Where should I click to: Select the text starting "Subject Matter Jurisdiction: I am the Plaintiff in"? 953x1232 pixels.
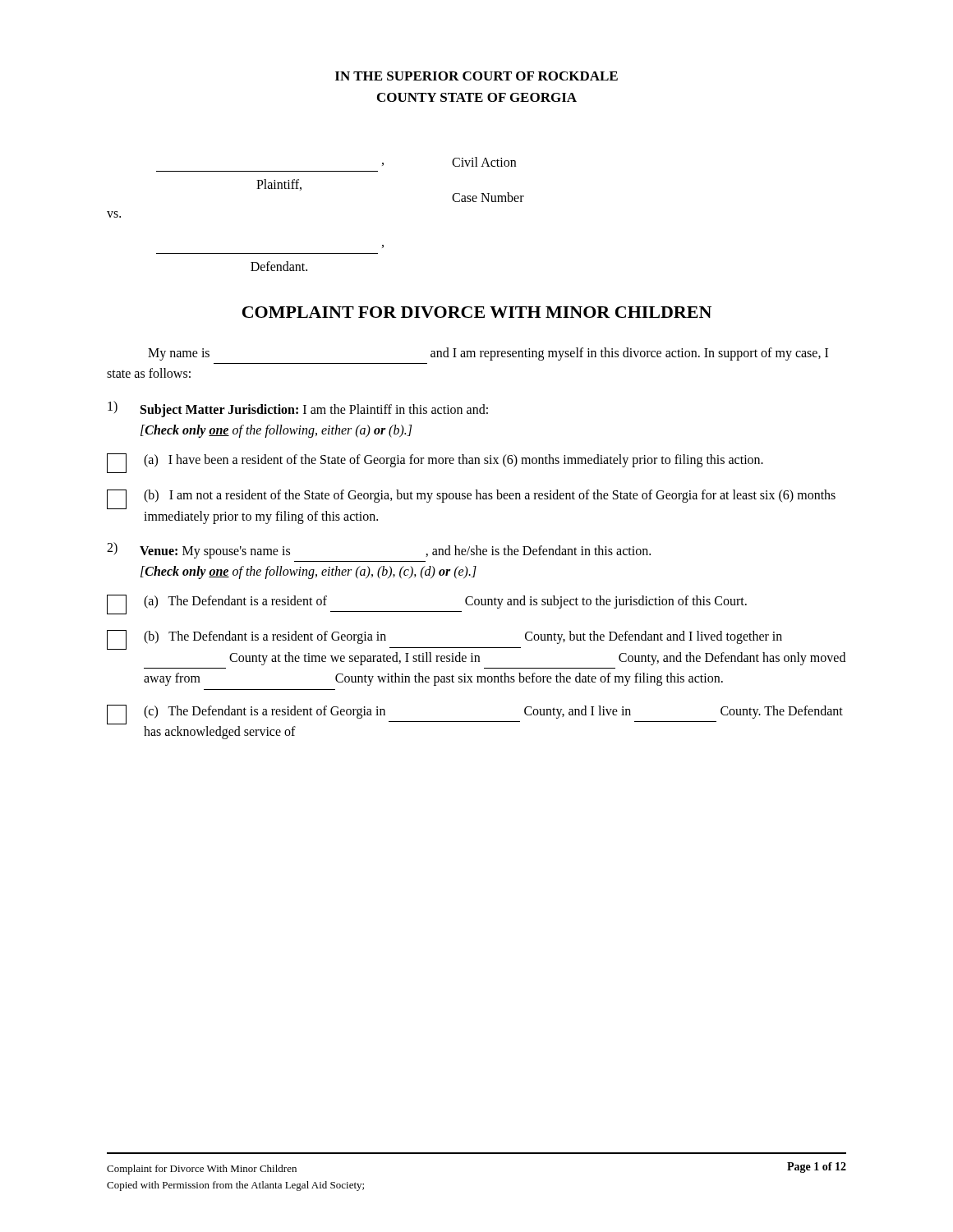314,420
